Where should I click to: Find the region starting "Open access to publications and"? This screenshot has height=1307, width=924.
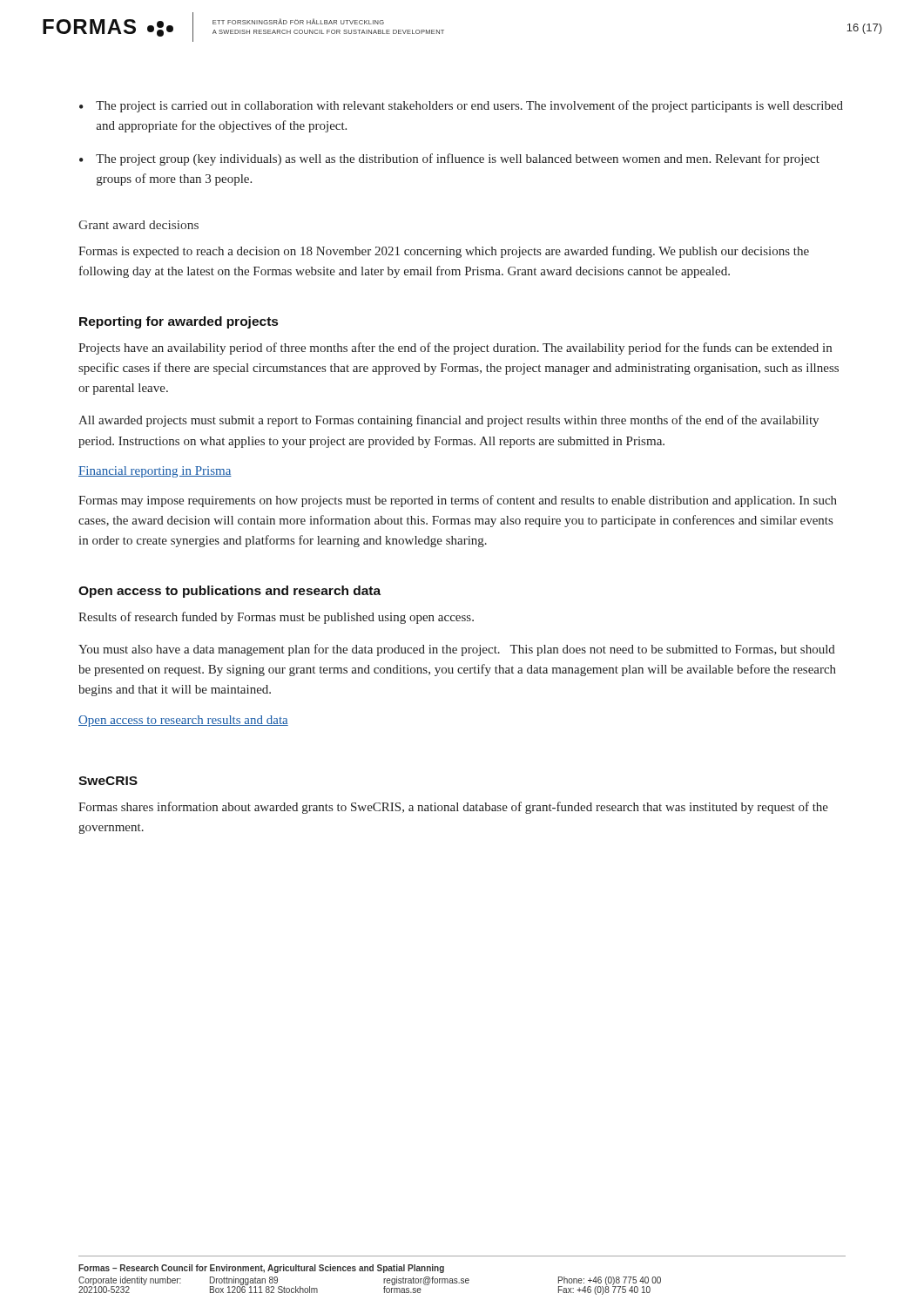click(x=230, y=590)
